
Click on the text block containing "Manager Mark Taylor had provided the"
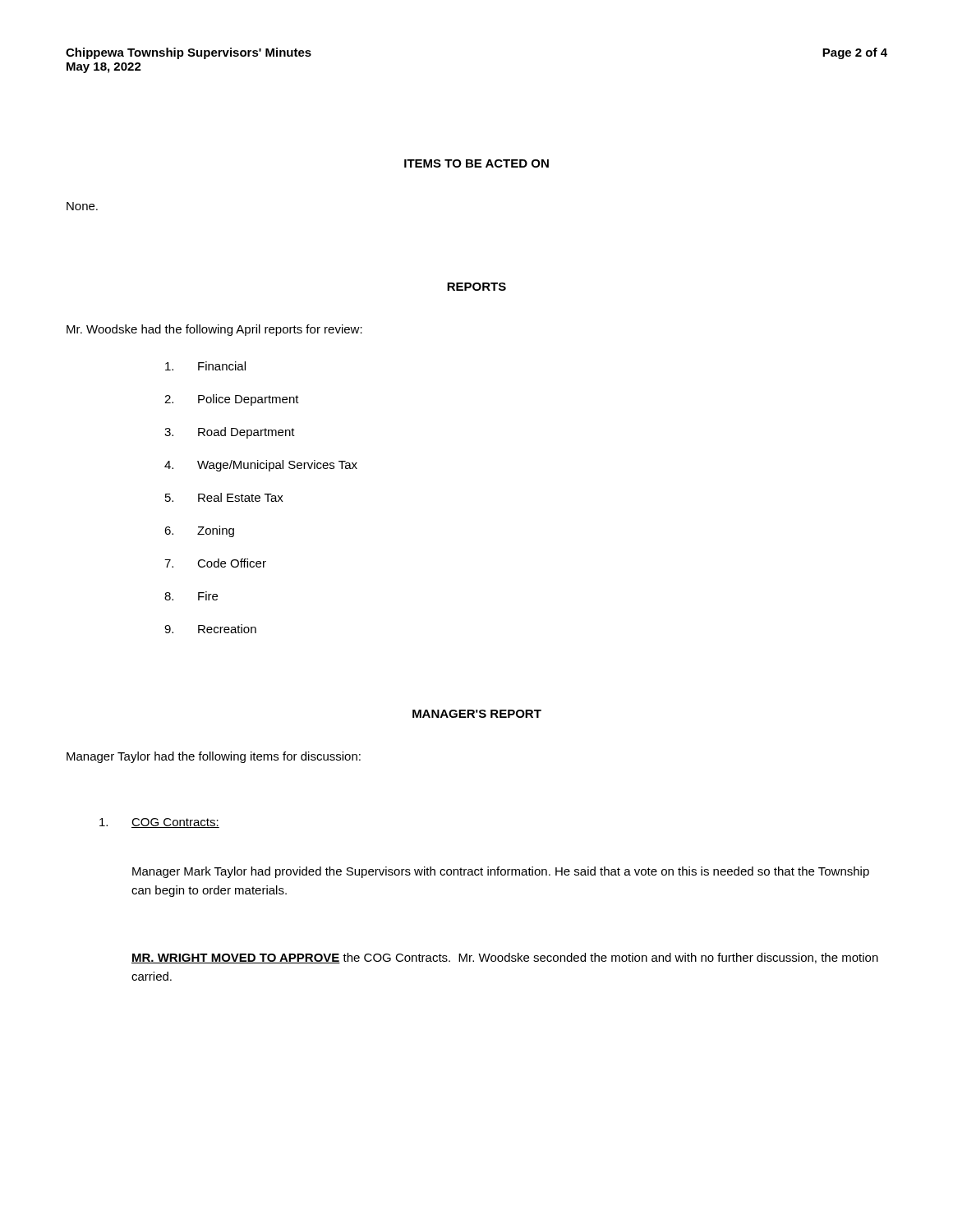(500, 880)
